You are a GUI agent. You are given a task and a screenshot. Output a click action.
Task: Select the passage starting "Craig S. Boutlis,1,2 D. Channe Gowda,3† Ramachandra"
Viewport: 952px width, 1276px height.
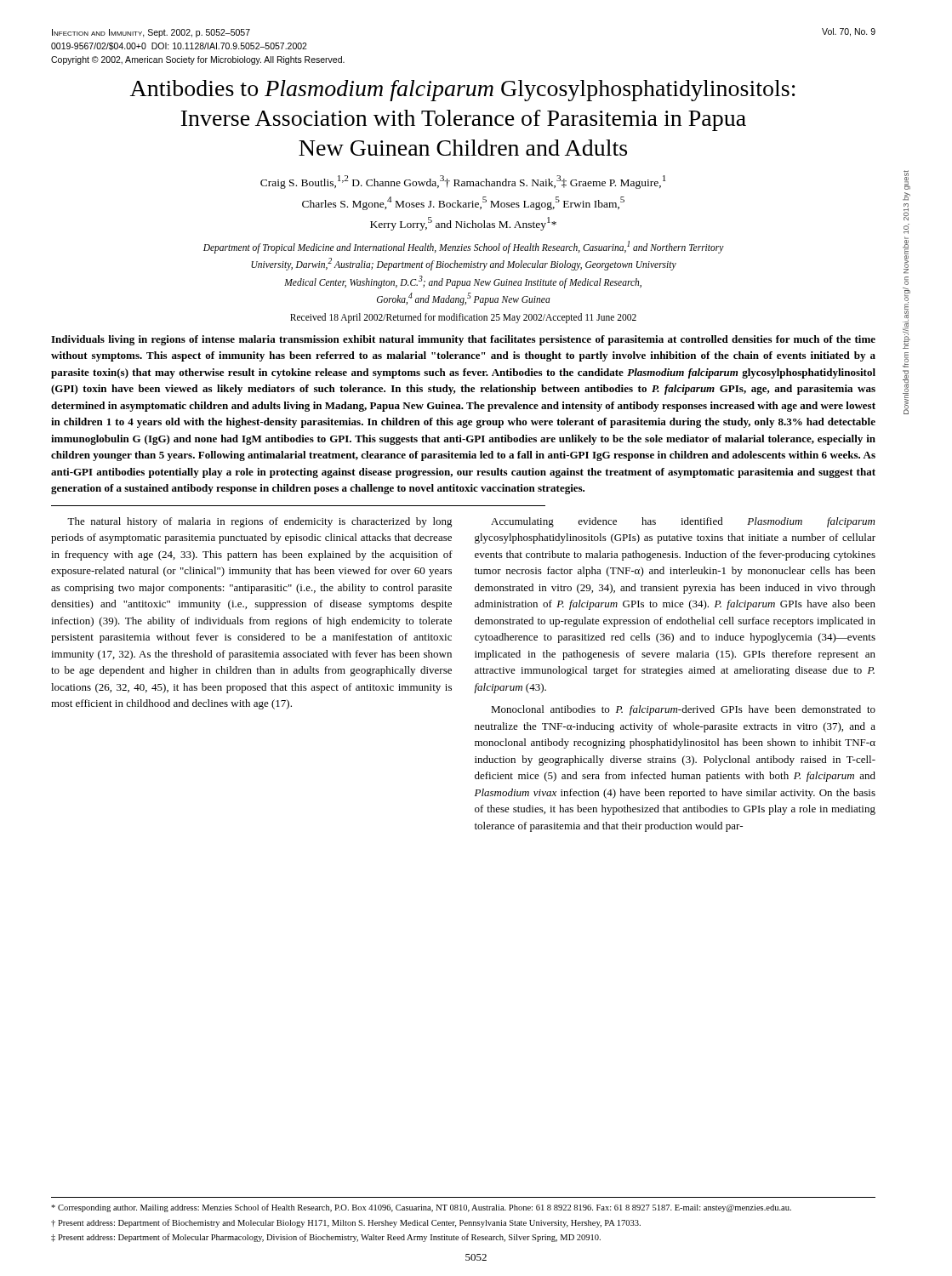[463, 202]
